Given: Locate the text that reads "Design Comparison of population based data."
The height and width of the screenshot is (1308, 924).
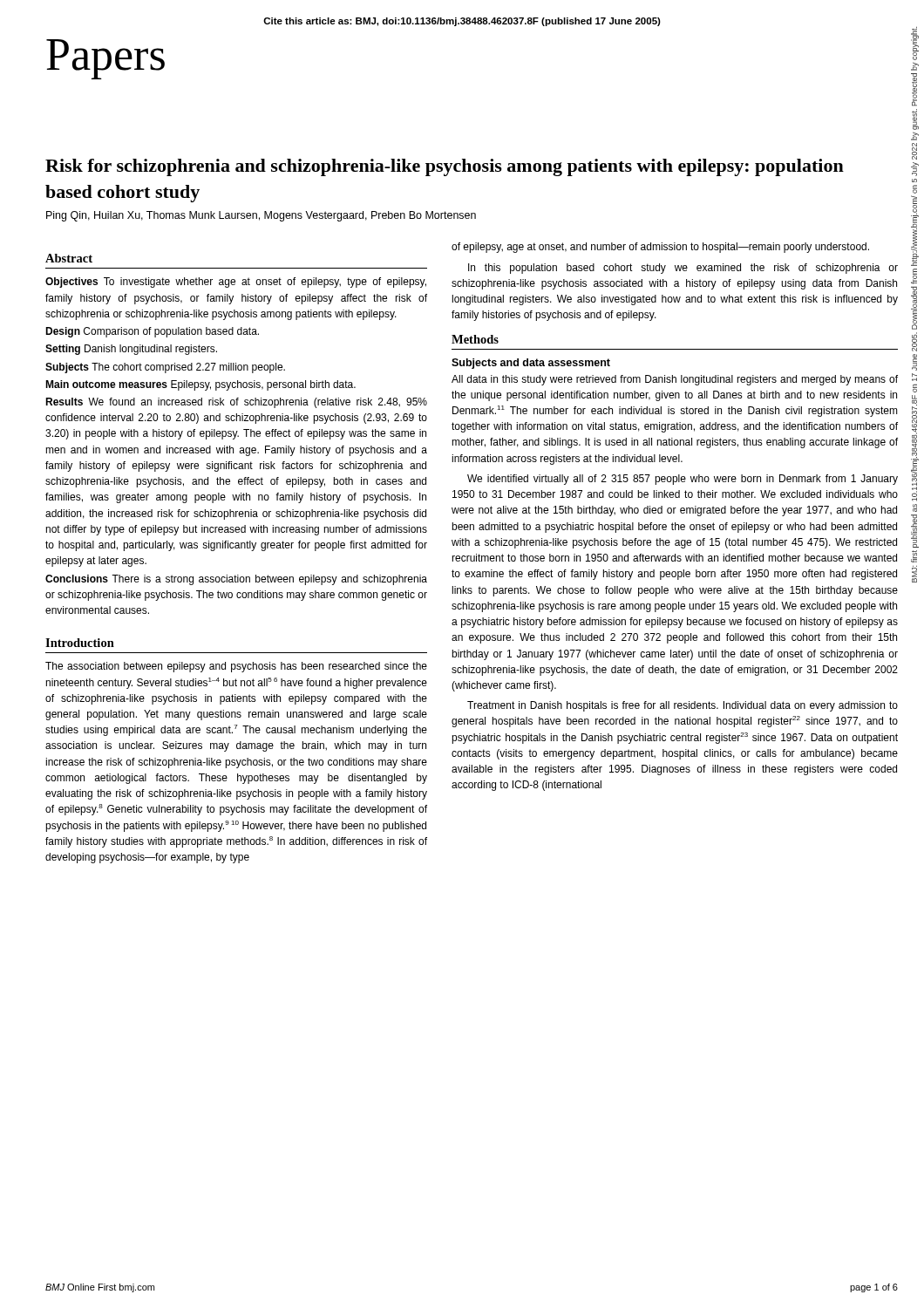Looking at the screenshot, I should [x=153, y=331].
